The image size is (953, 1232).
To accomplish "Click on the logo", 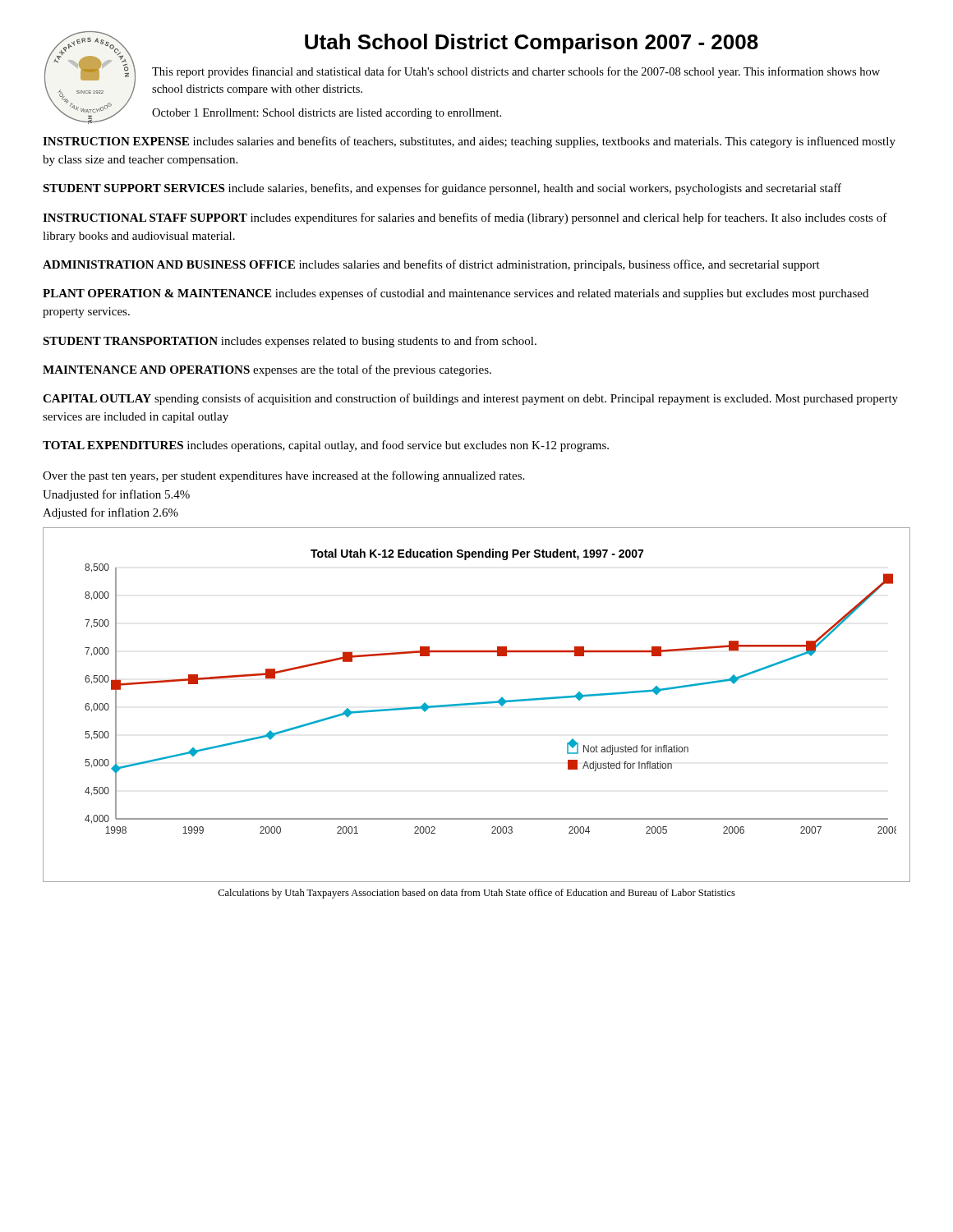I will pos(90,77).
